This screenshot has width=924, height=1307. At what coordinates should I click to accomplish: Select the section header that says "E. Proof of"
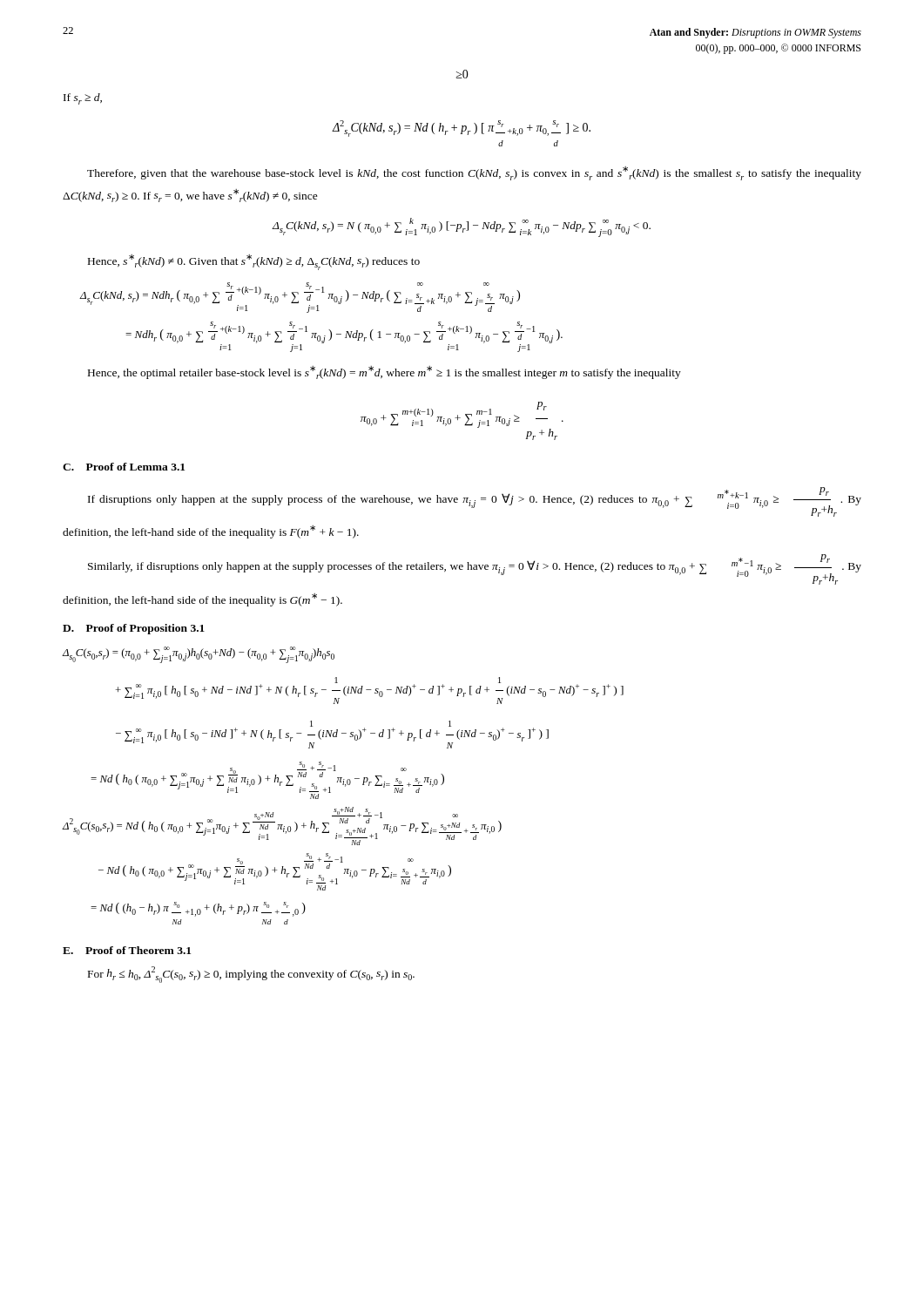click(x=127, y=950)
